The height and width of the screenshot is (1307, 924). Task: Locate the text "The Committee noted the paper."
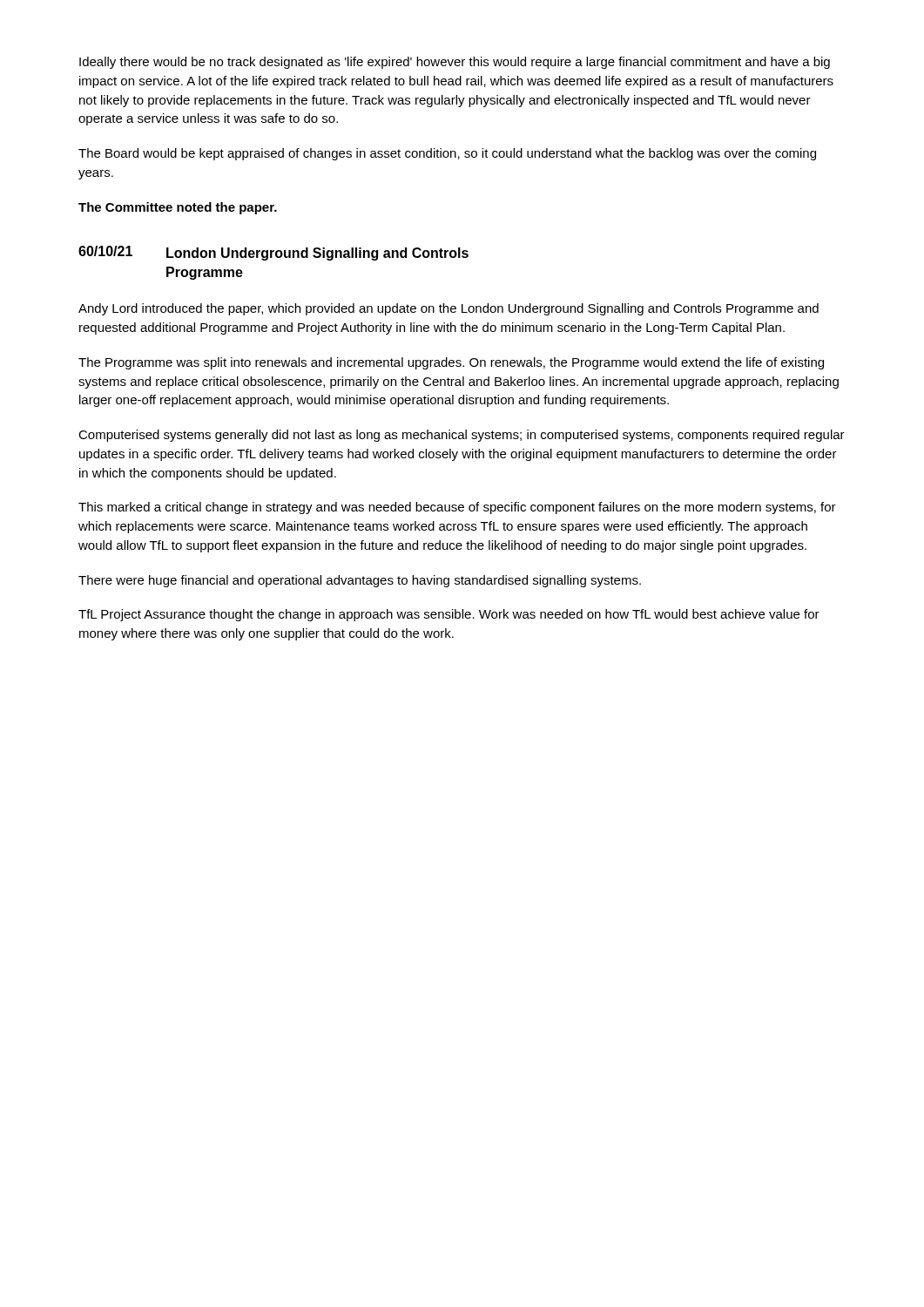coord(178,207)
